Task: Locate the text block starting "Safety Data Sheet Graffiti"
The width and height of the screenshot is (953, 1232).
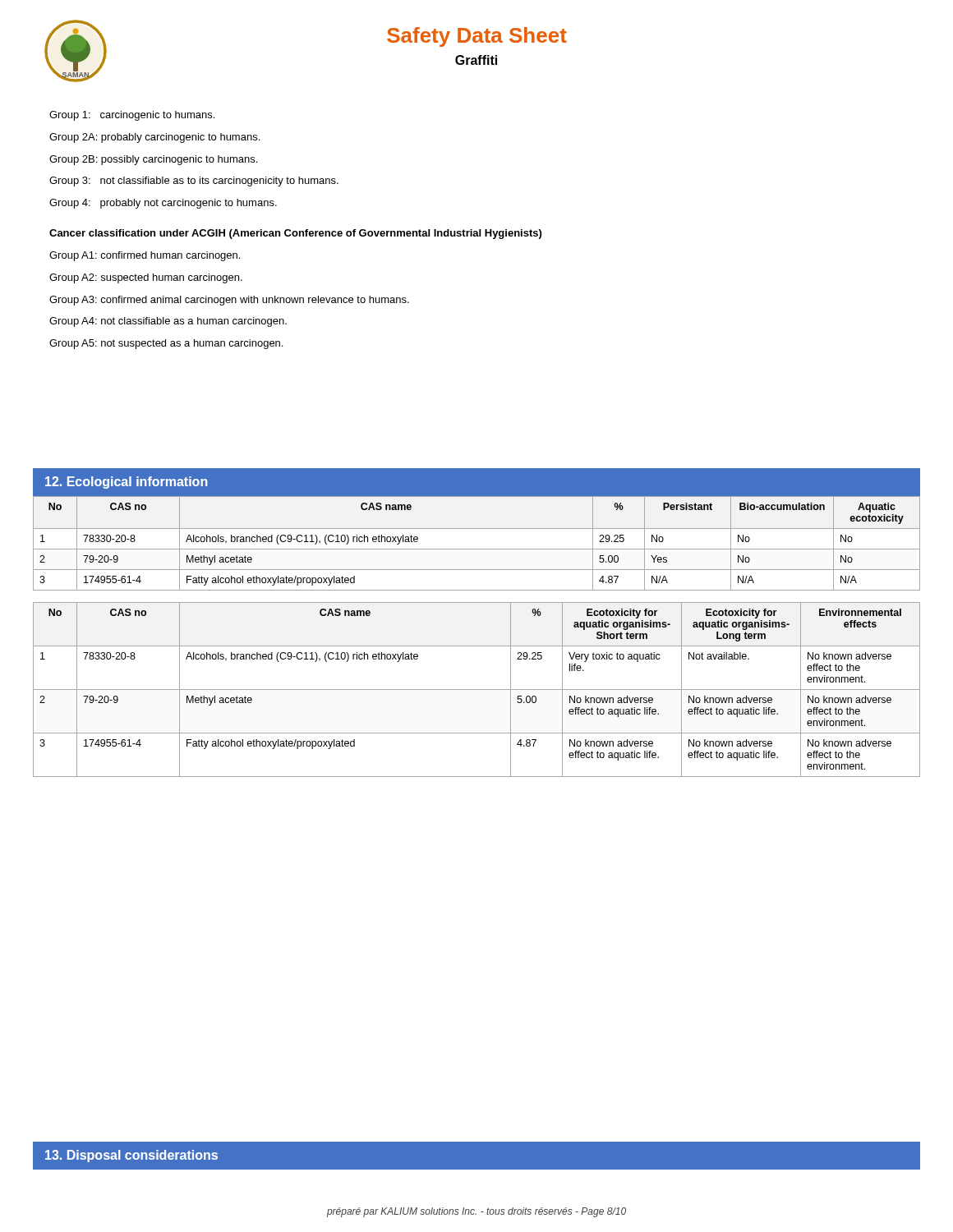Action: [x=476, y=45]
